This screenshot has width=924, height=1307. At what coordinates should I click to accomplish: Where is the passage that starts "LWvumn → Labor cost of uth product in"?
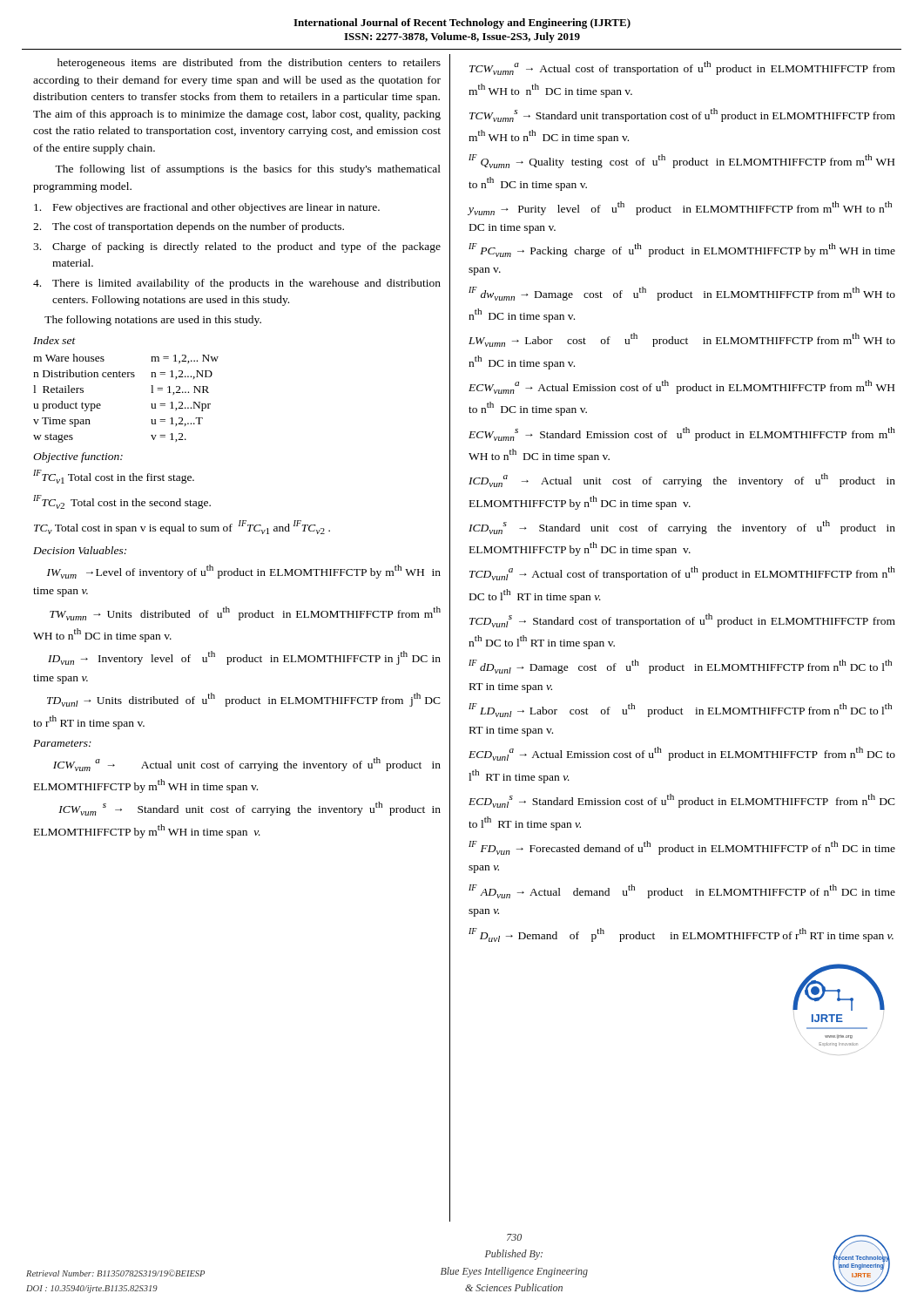(682, 350)
